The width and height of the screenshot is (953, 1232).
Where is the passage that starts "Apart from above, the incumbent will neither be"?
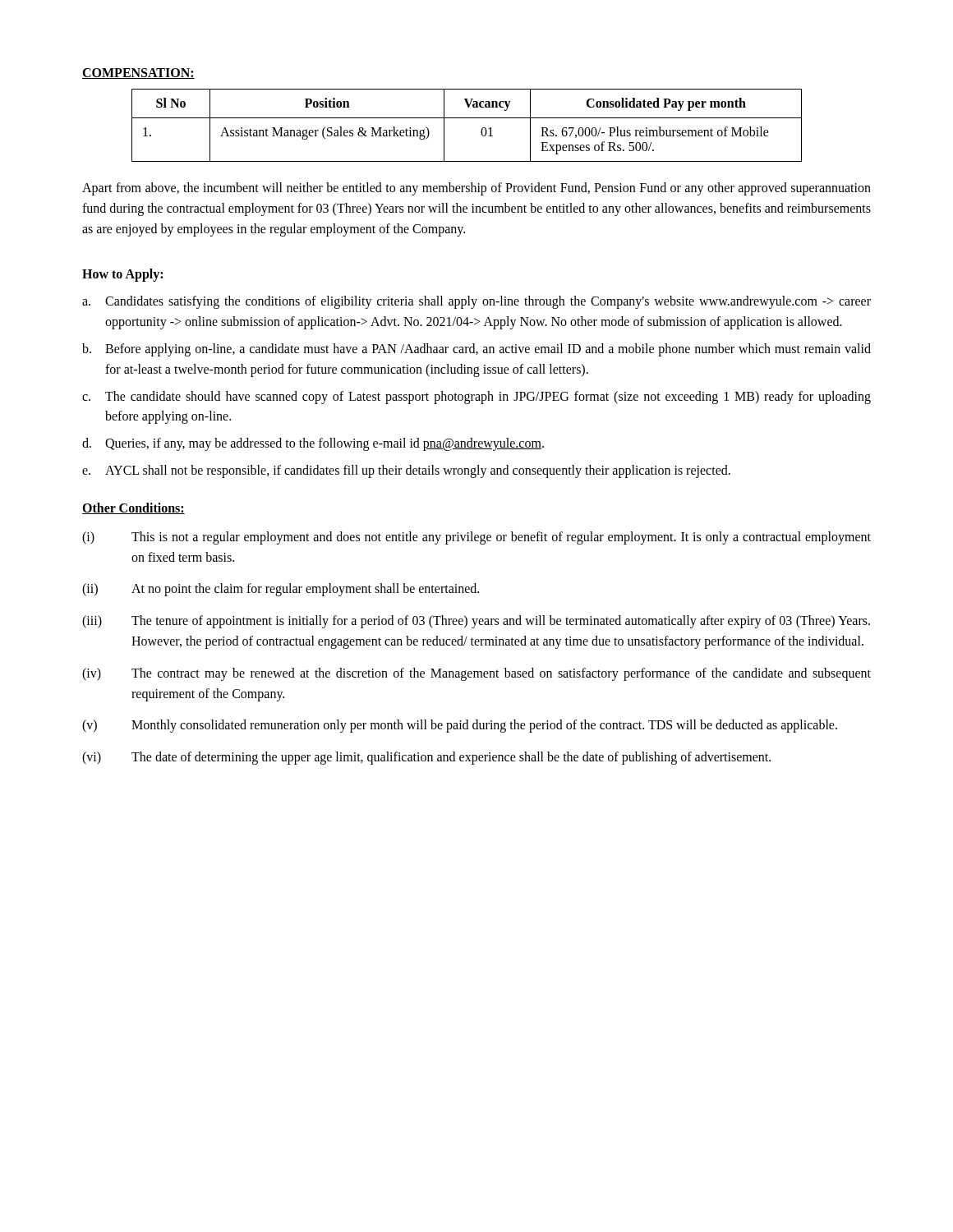pyautogui.click(x=476, y=208)
